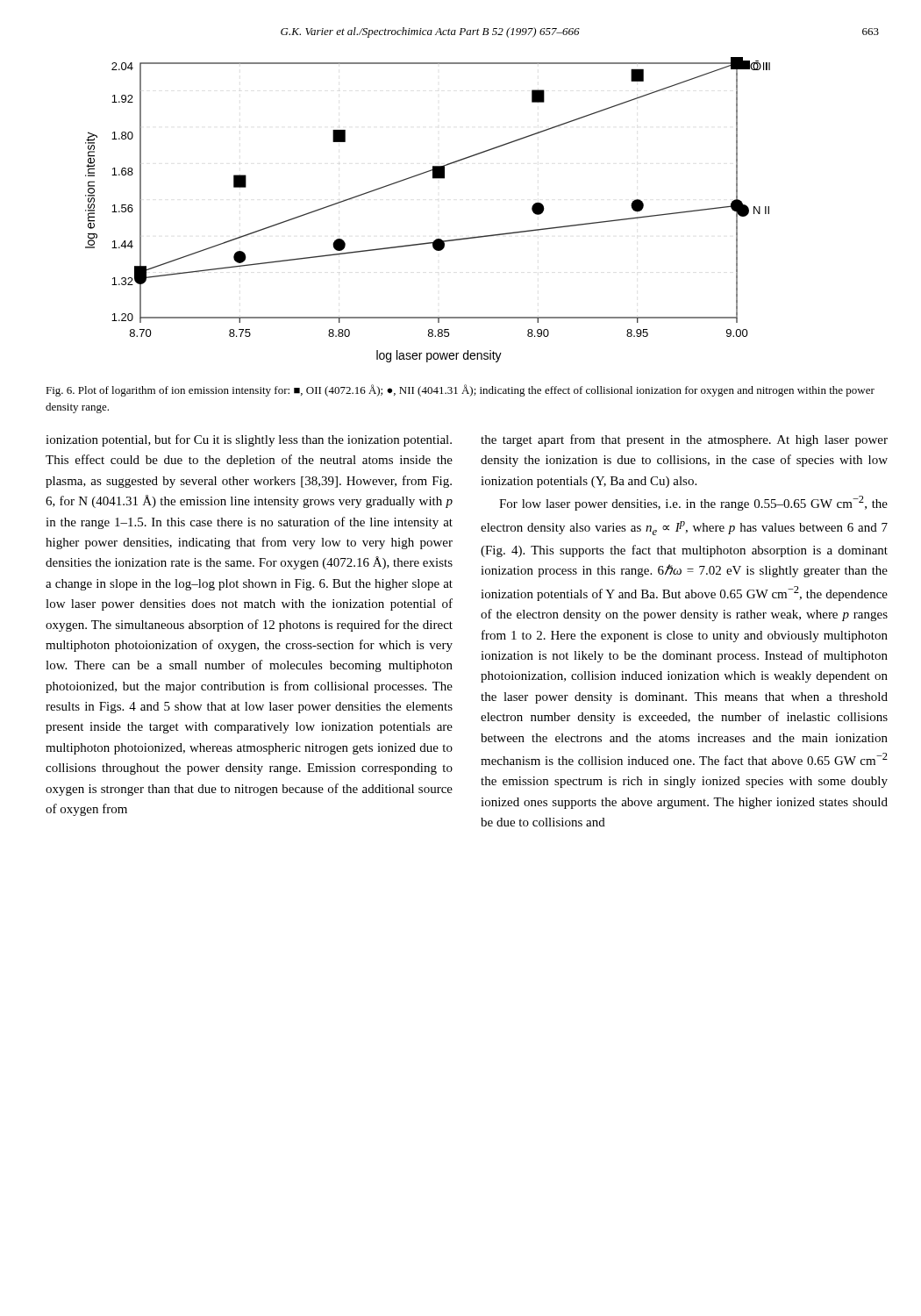Find the passage starting "Fig. 6. Plot of logarithm"
921x1316 pixels.
pyautogui.click(x=460, y=398)
